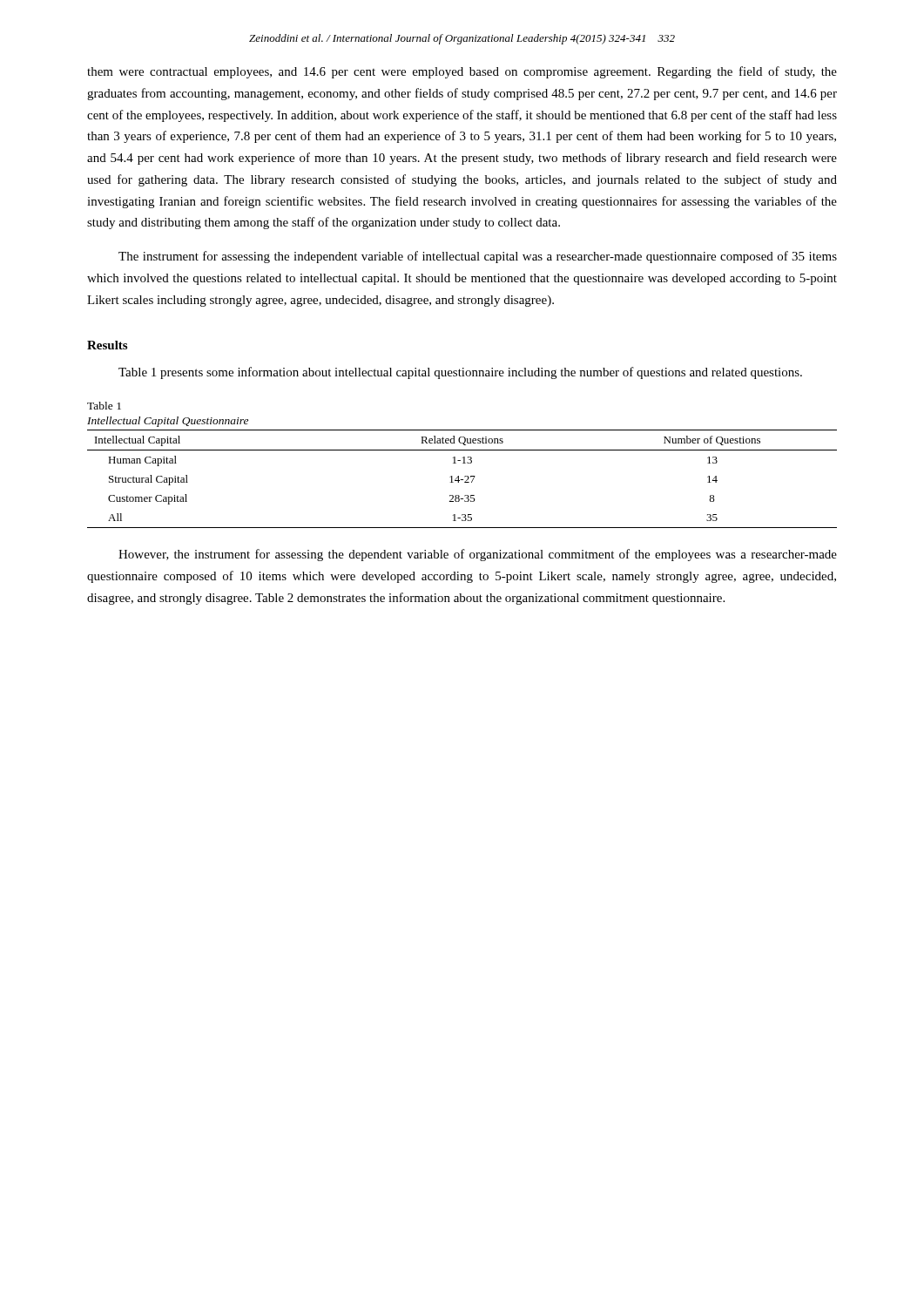Navigate to the block starting "them were contractual employees,"
The height and width of the screenshot is (1307, 924).
click(x=462, y=147)
